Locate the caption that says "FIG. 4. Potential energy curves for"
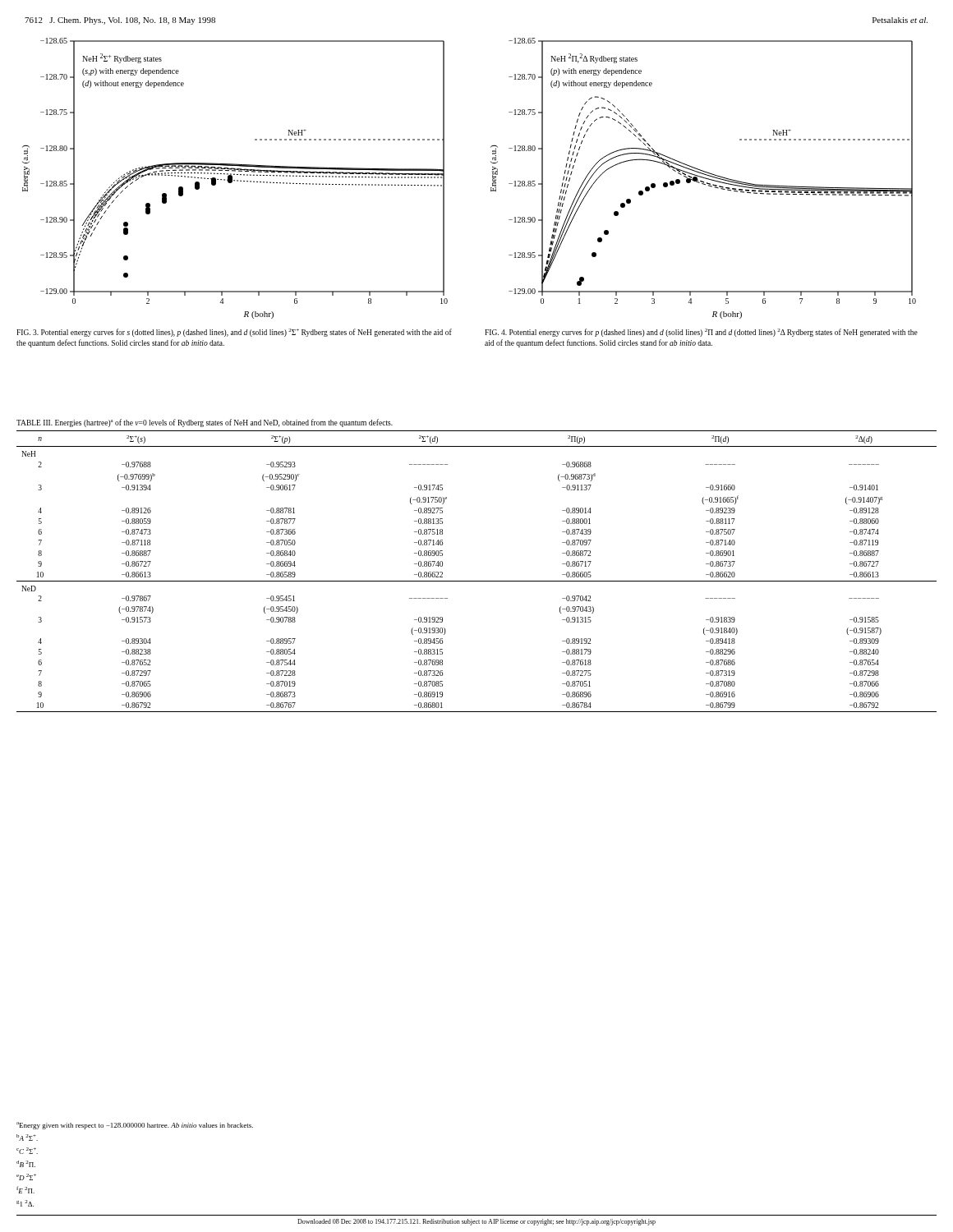The width and height of the screenshot is (953, 1232). 701,337
